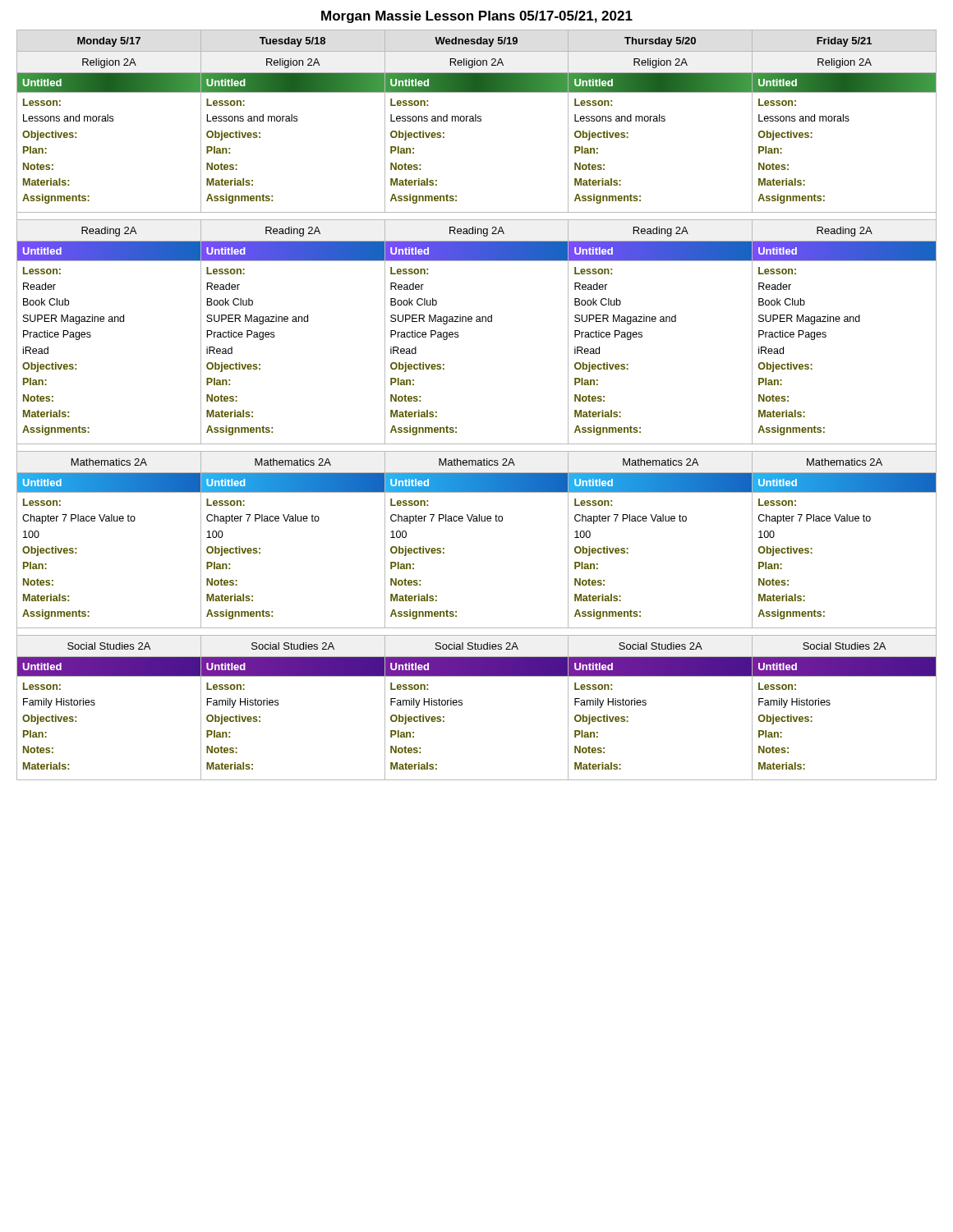Select the table

(476, 405)
